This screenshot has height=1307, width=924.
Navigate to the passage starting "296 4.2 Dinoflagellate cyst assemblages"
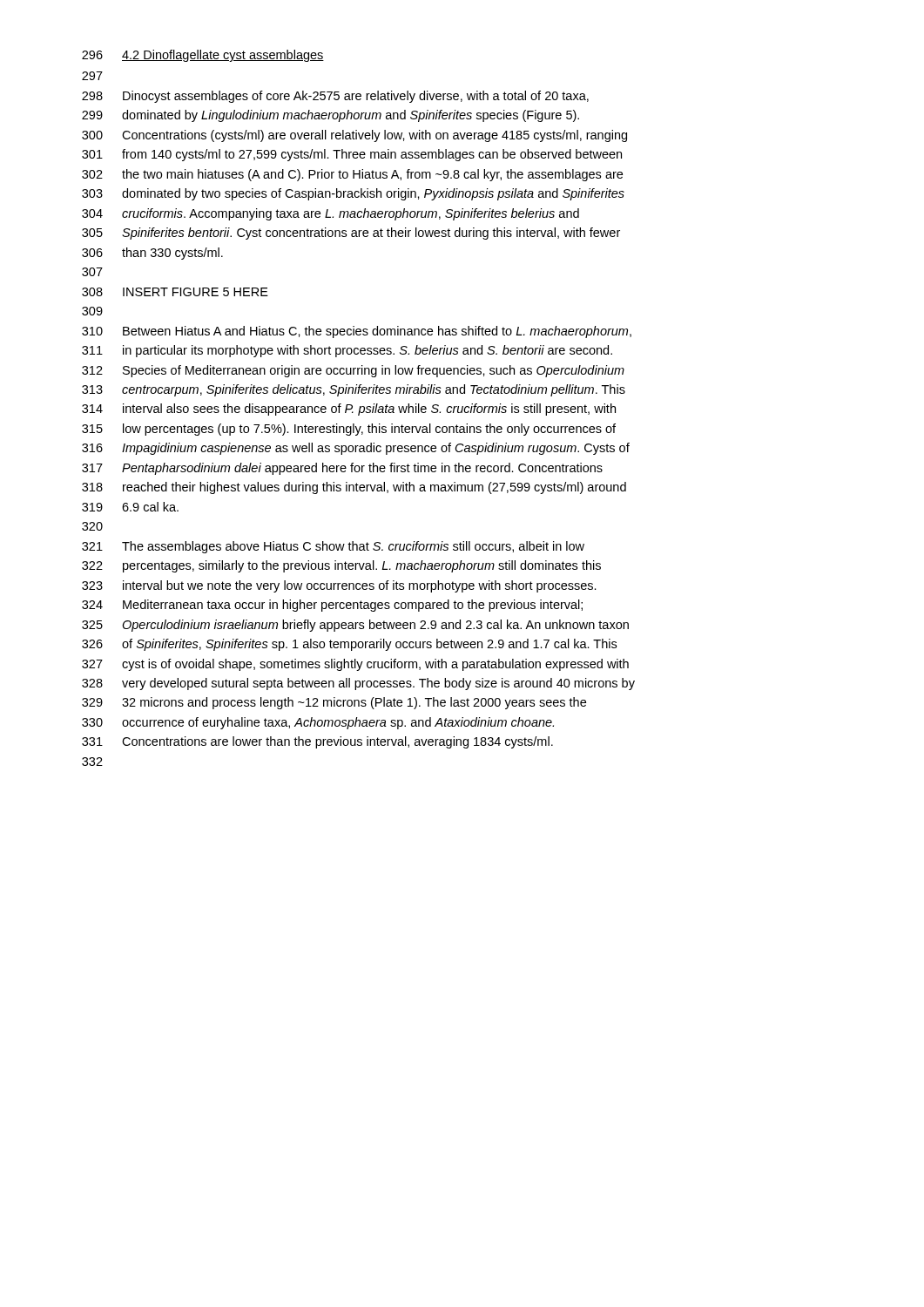point(203,56)
